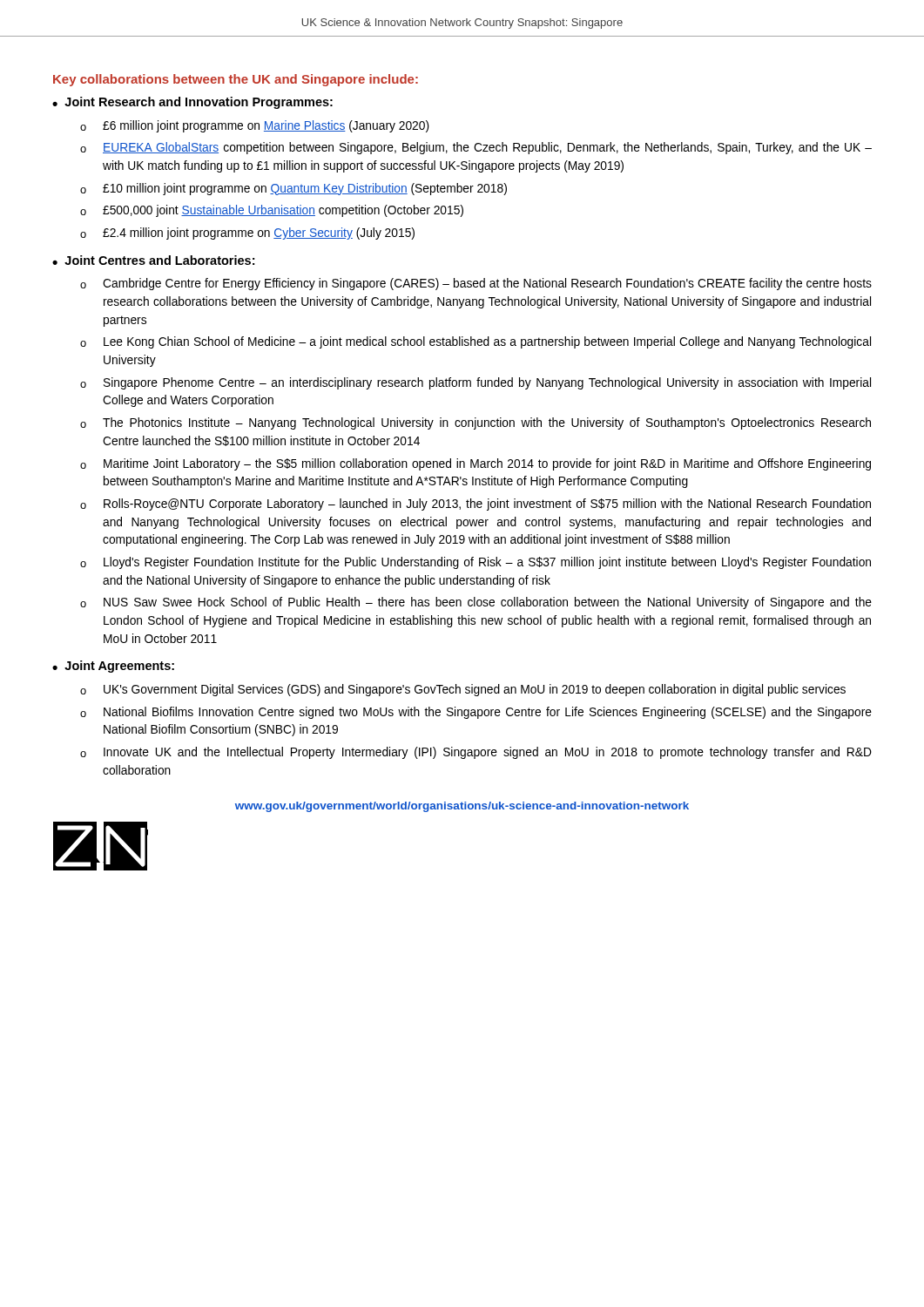924x1307 pixels.
Task: Select the block starting "• Joint Agreements:"
Action: 114,668
